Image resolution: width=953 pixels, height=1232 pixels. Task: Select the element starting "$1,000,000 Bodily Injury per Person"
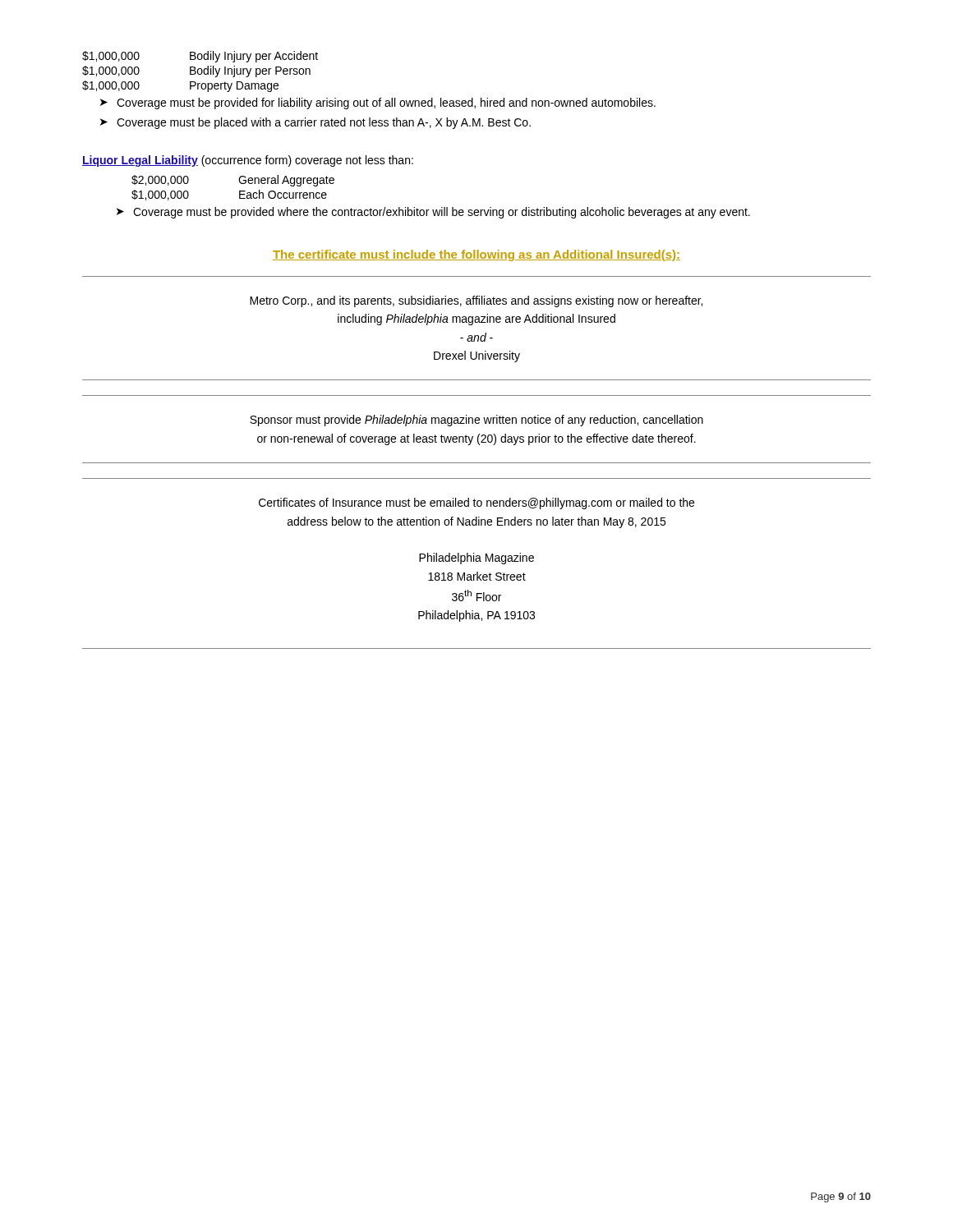pos(197,71)
